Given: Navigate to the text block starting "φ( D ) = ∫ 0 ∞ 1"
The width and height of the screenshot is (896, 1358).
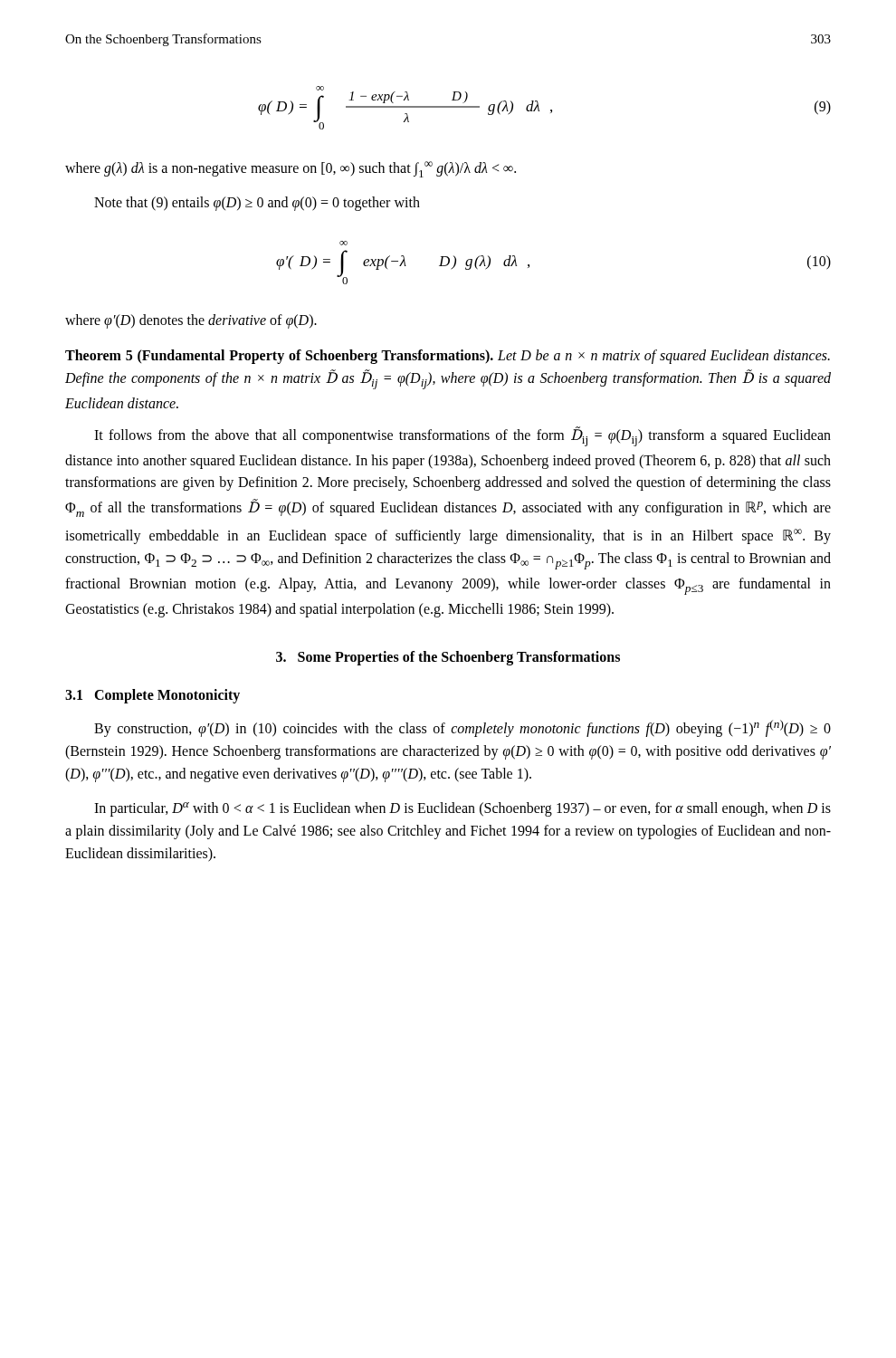Looking at the screenshot, I should pyautogui.click(x=448, y=106).
